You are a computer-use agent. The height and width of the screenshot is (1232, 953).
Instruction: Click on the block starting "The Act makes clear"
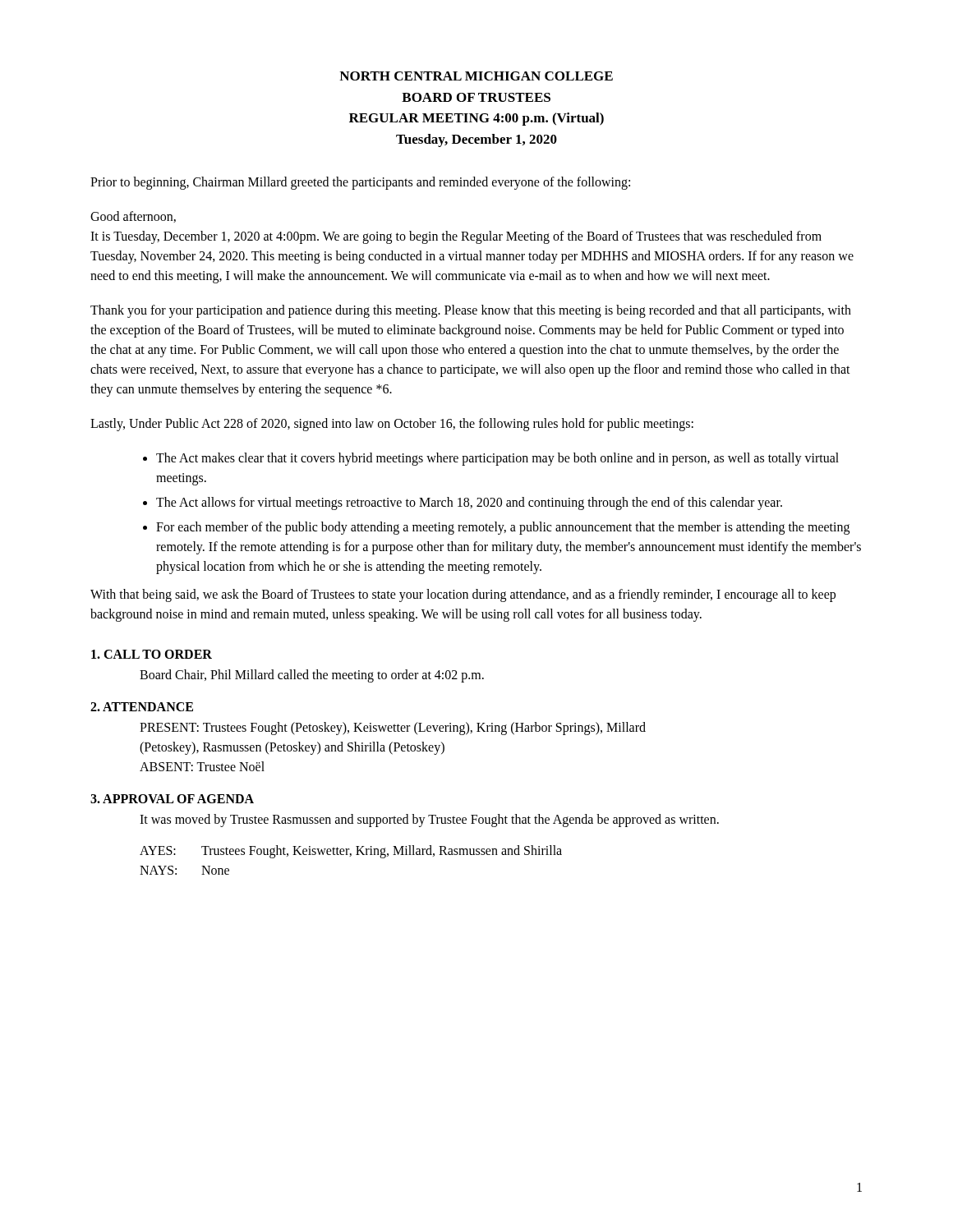click(498, 468)
